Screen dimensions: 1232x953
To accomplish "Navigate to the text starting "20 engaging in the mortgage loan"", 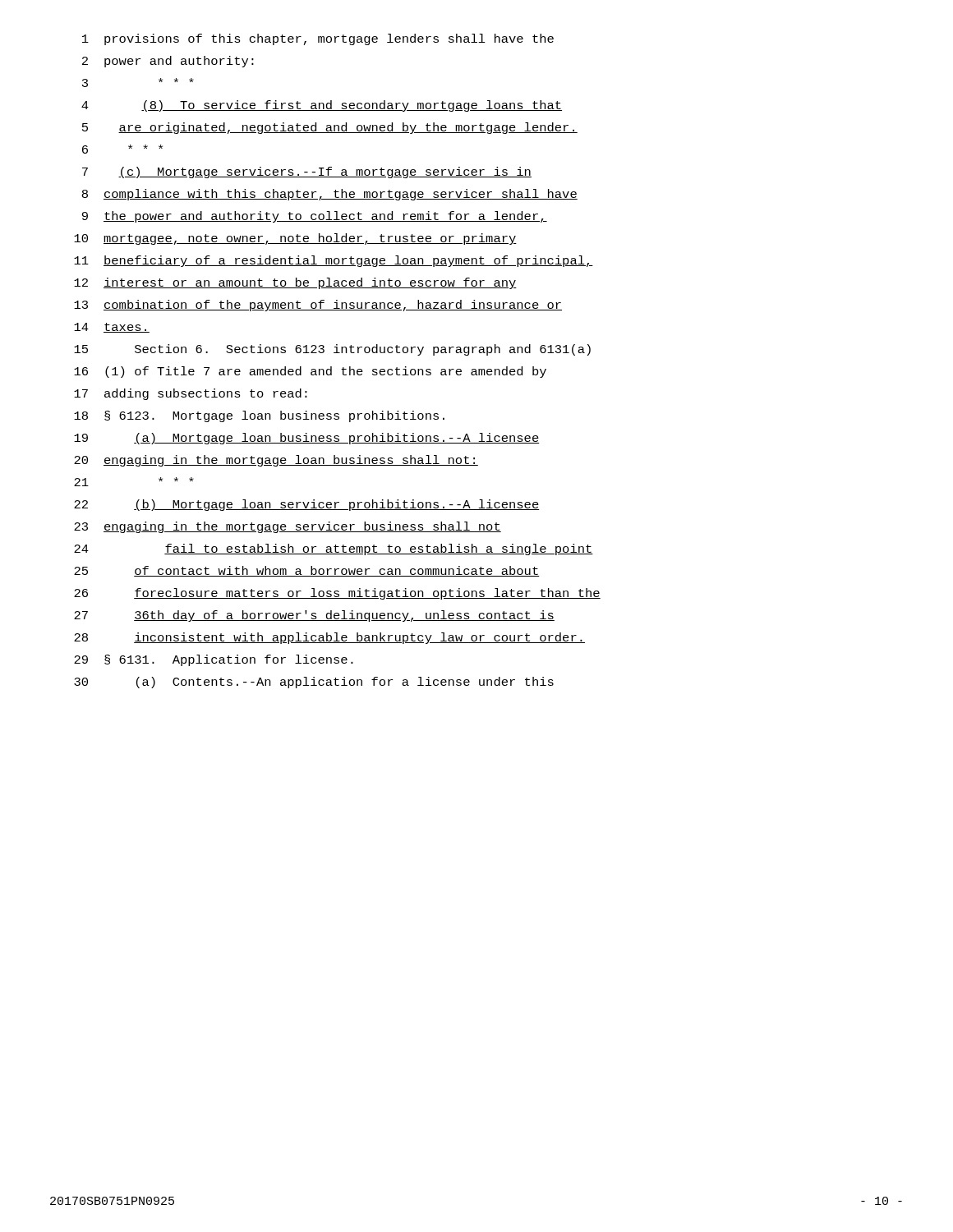I will (476, 461).
